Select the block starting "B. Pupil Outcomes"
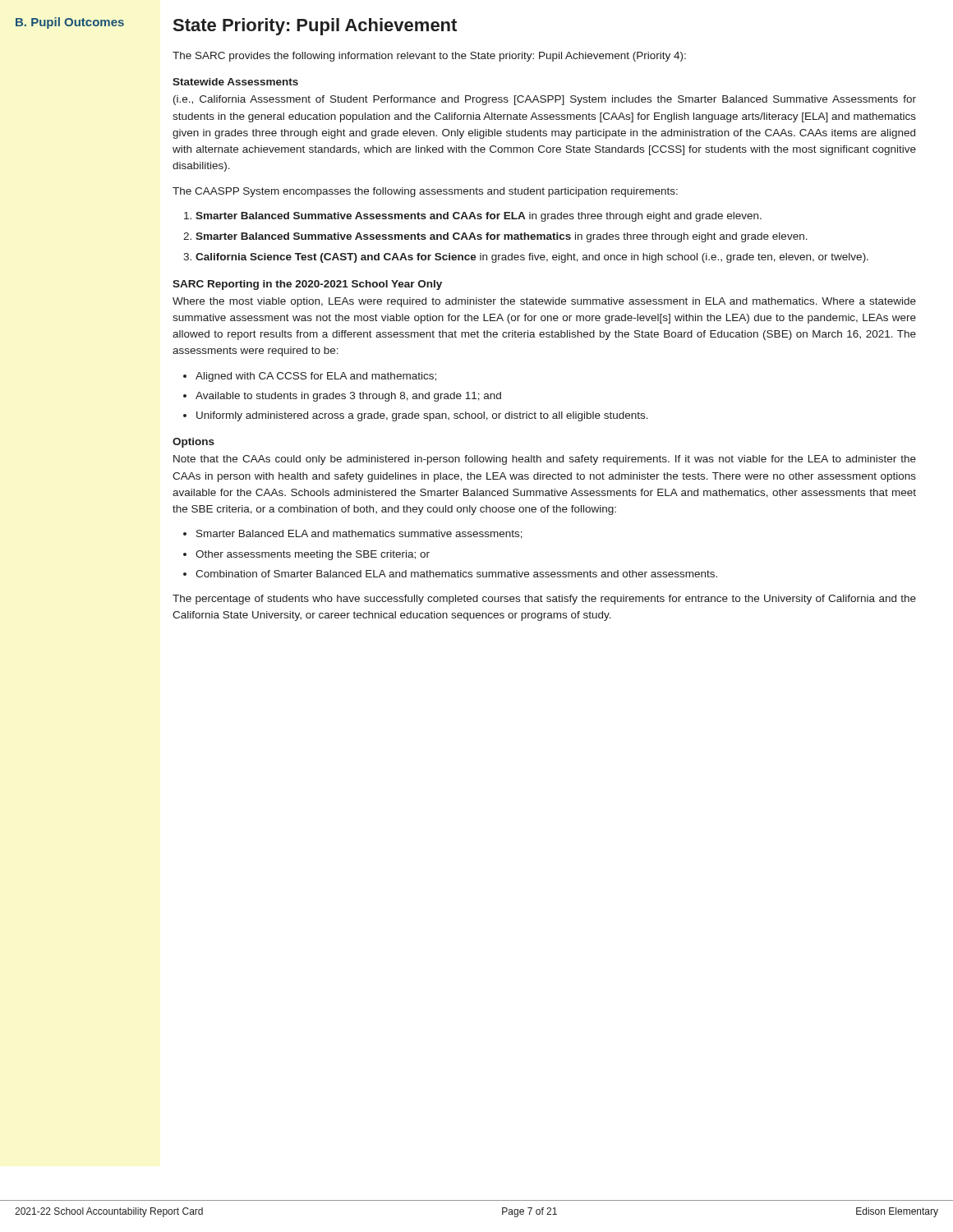 70,22
